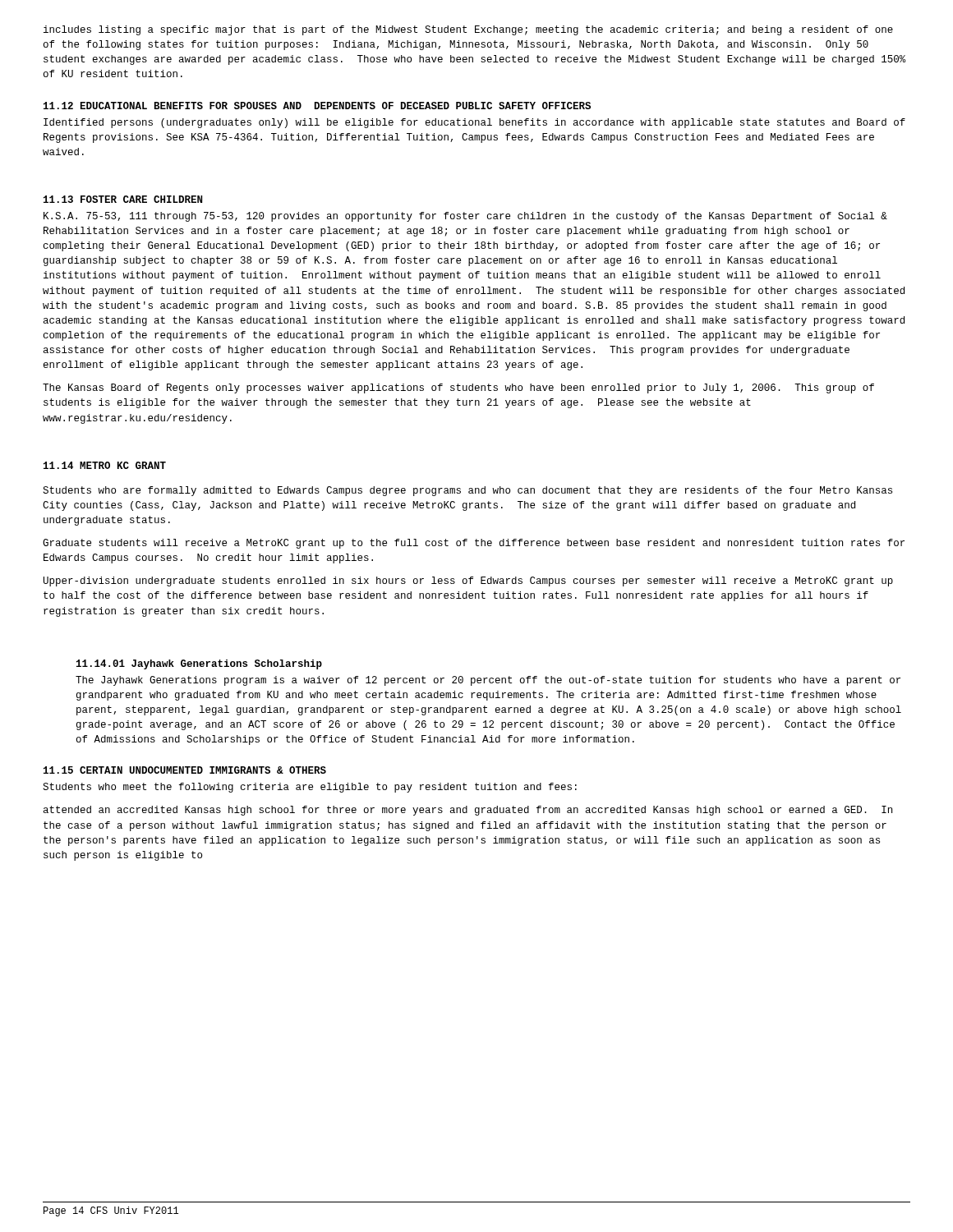Image resolution: width=953 pixels, height=1232 pixels.
Task: Point to the text block starting "11.14 METRO KC GRANT"
Action: coord(104,466)
